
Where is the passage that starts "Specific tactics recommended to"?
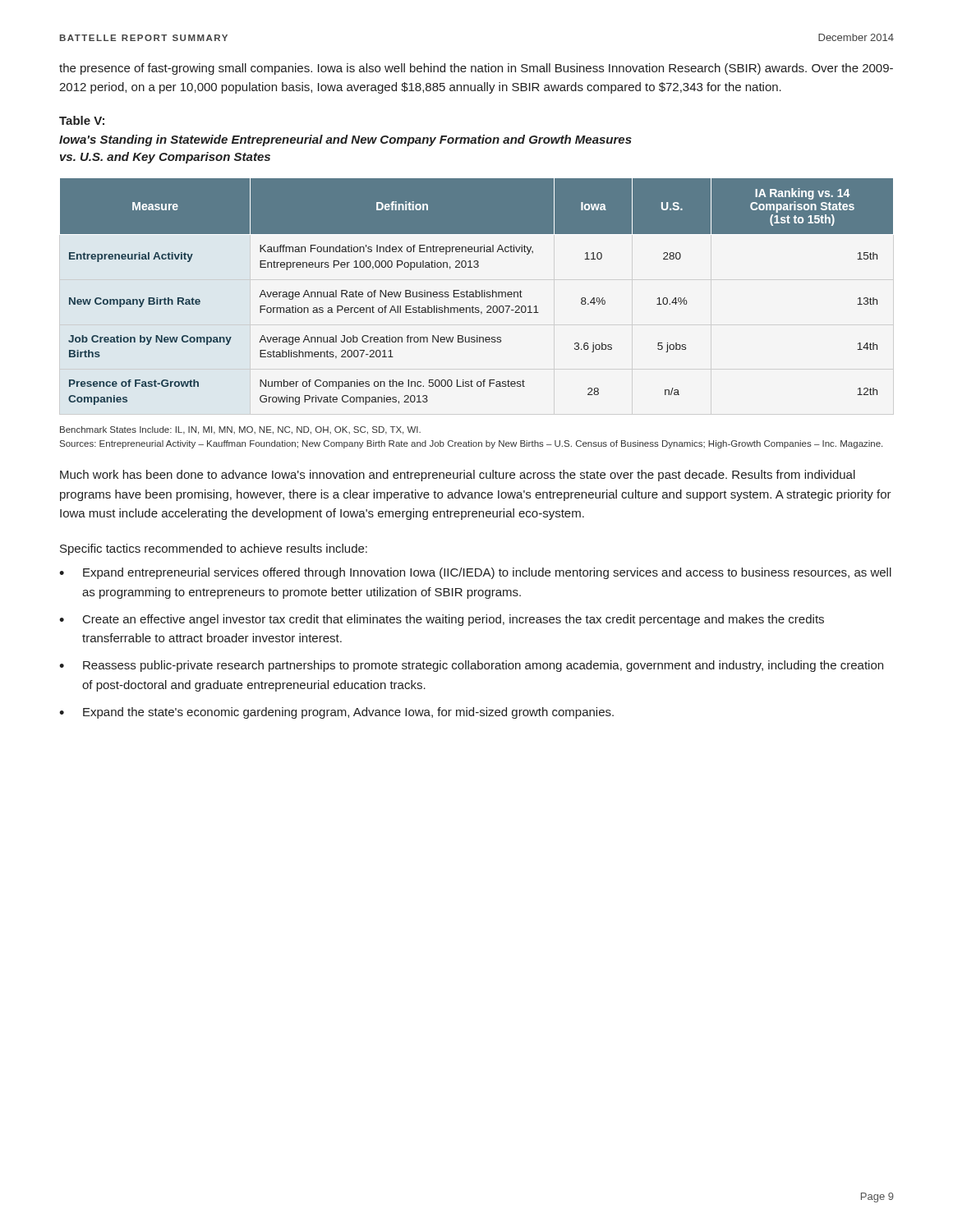pos(214,548)
